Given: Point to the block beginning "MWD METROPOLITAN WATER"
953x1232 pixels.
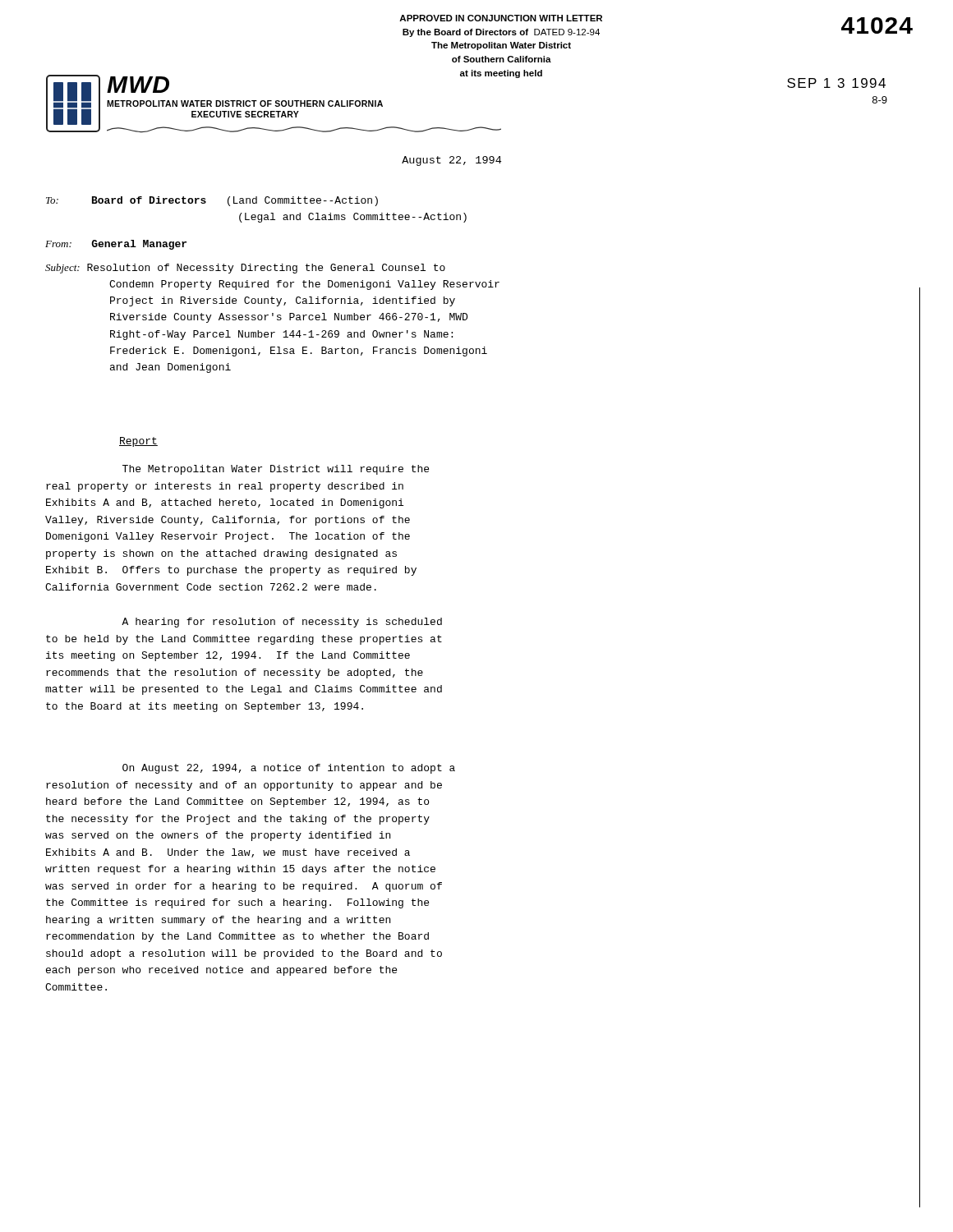Looking at the screenshot, I should click(149, 83).
